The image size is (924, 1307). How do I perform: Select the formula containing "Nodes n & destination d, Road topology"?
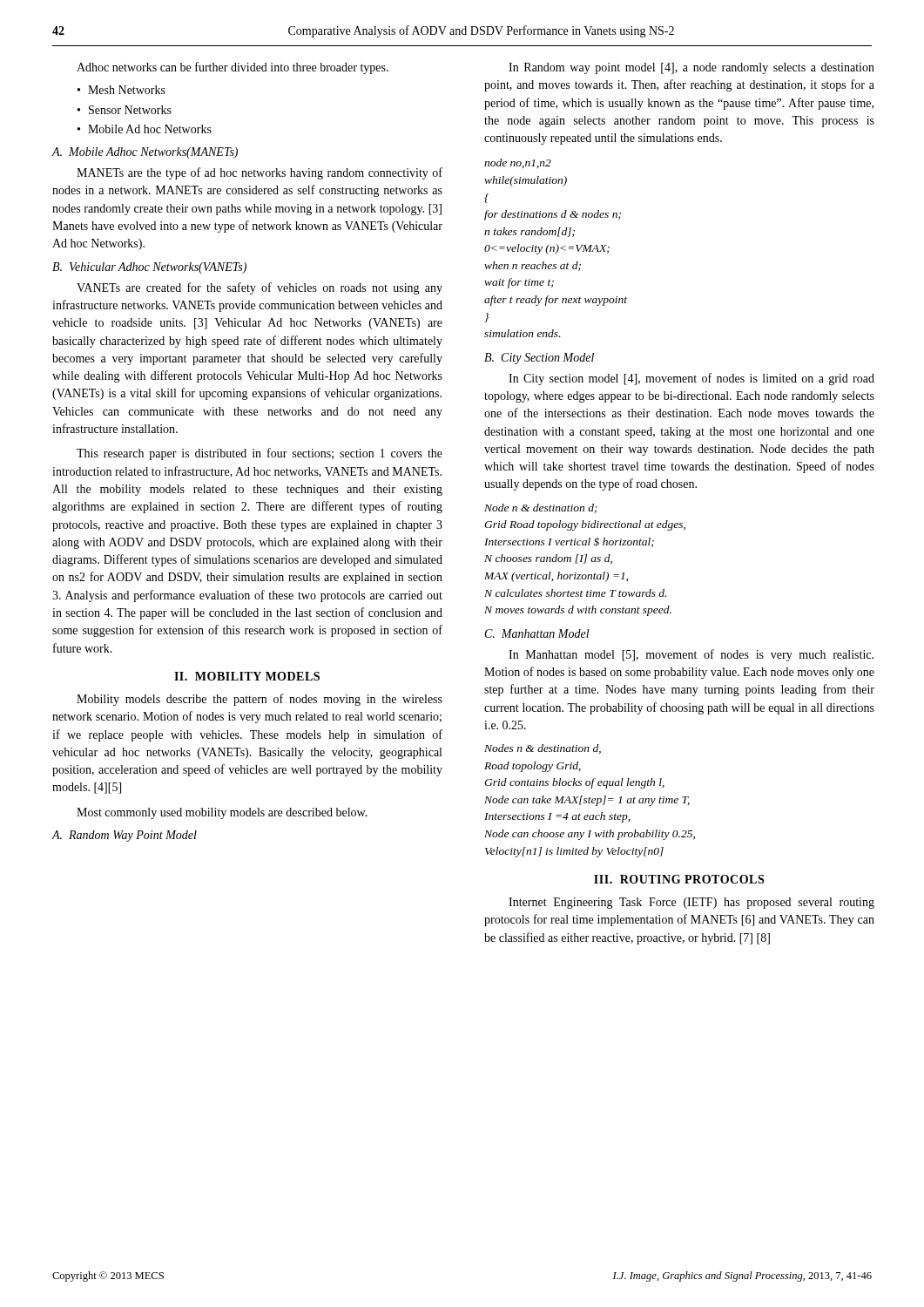point(679,800)
